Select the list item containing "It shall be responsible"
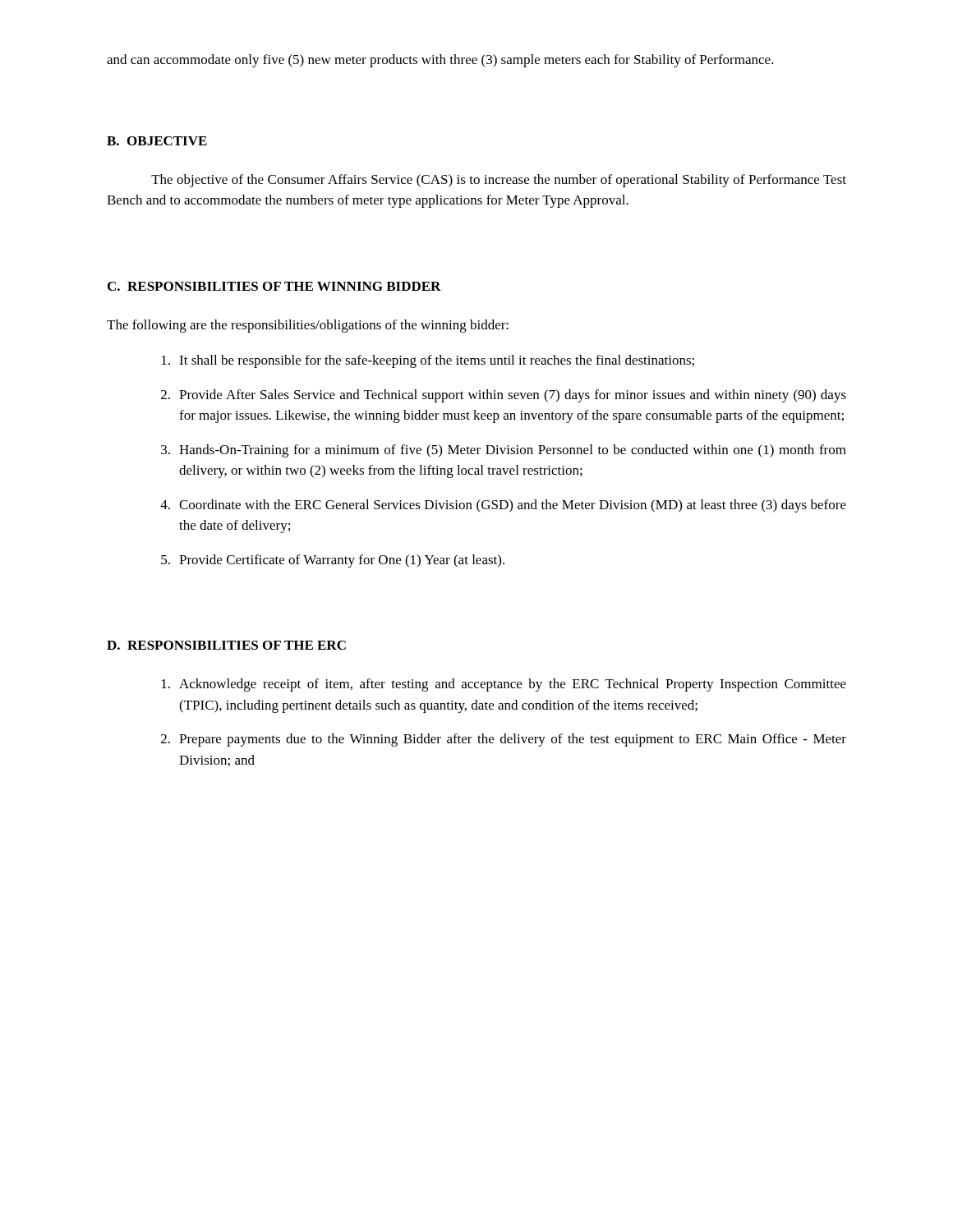 (x=493, y=360)
